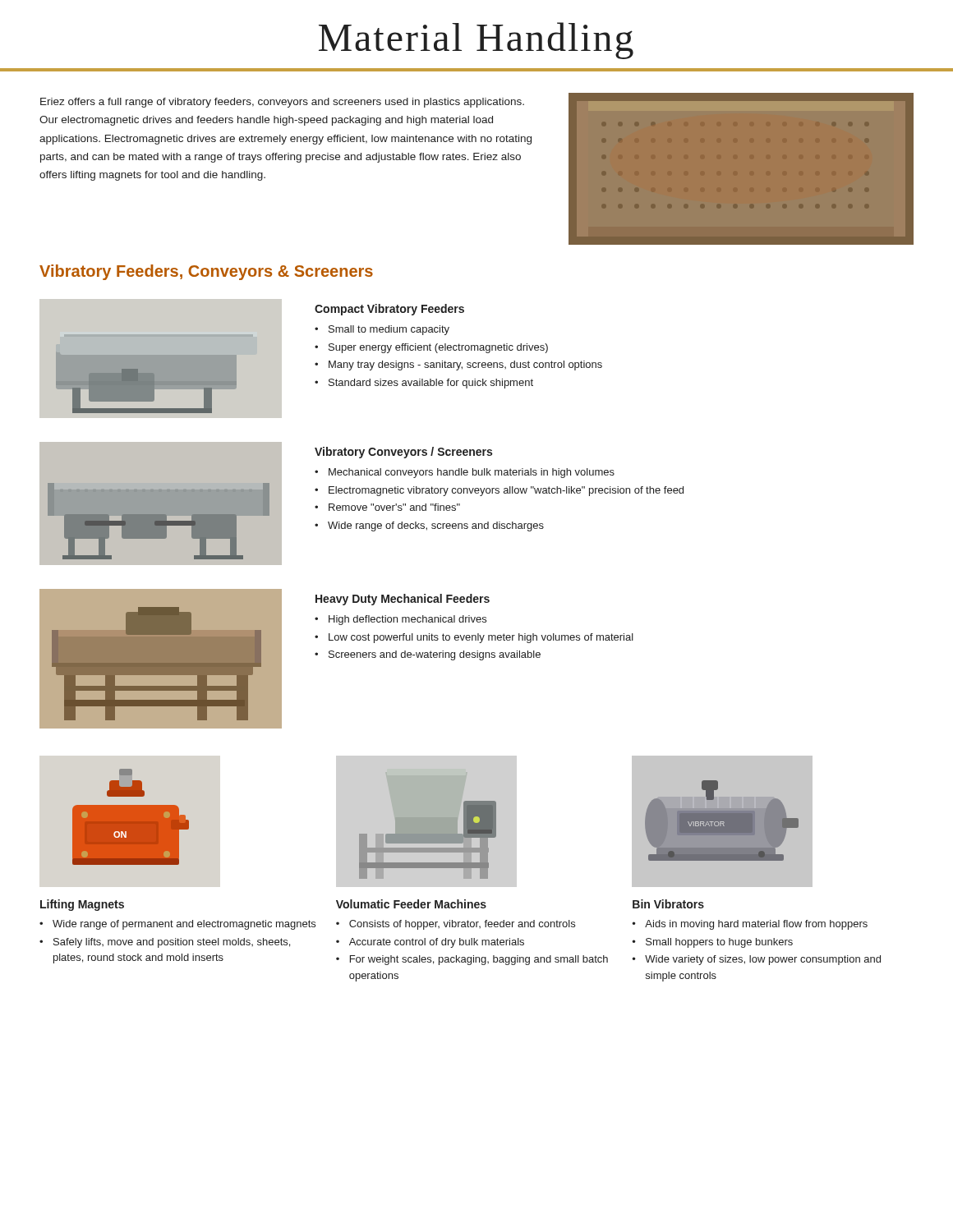Click the passage that begins "High deflection mechanical"
Image resolution: width=953 pixels, height=1232 pixels.
(407, 619)
